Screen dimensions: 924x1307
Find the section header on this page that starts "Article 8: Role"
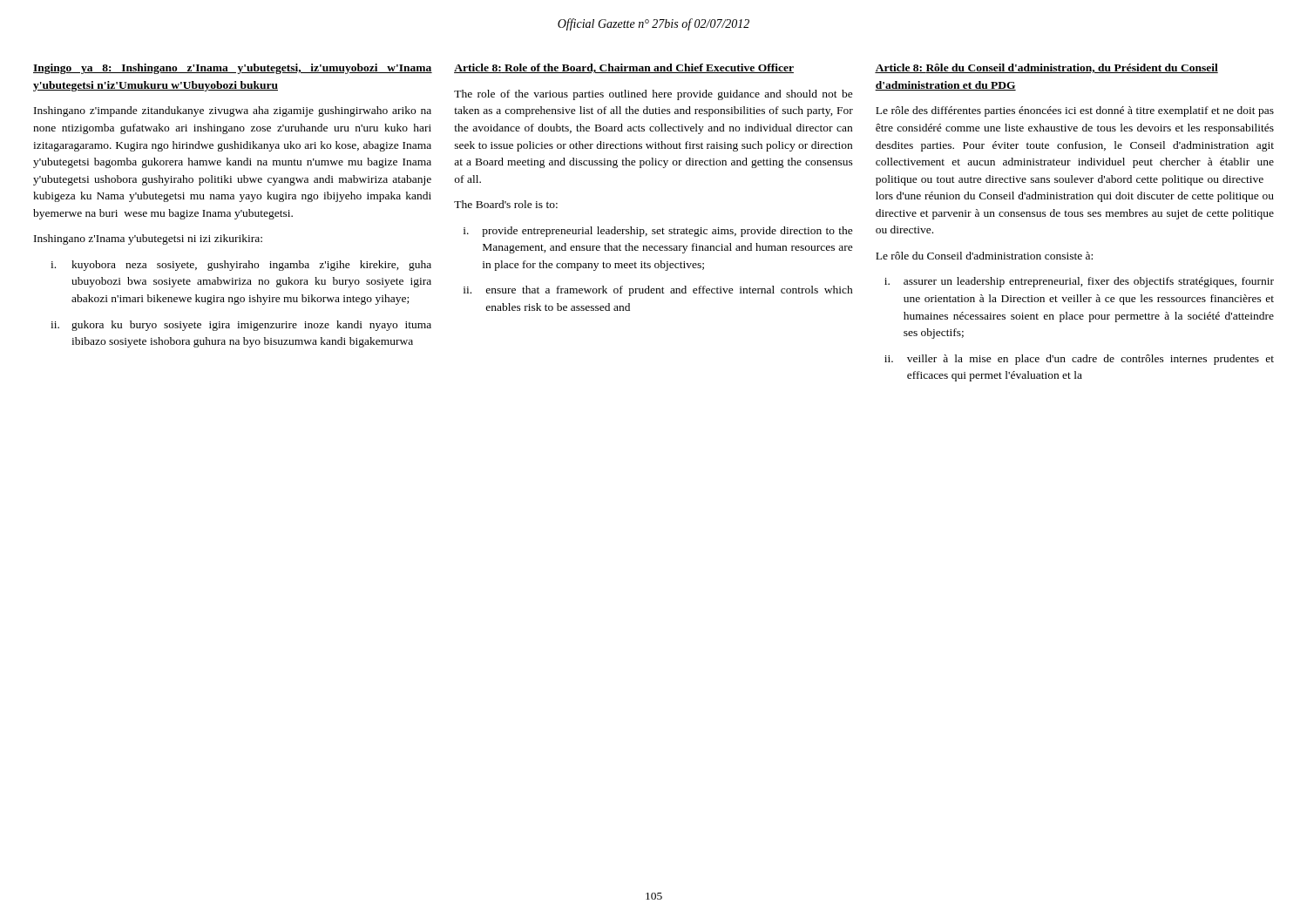click(x=624, y=68)
